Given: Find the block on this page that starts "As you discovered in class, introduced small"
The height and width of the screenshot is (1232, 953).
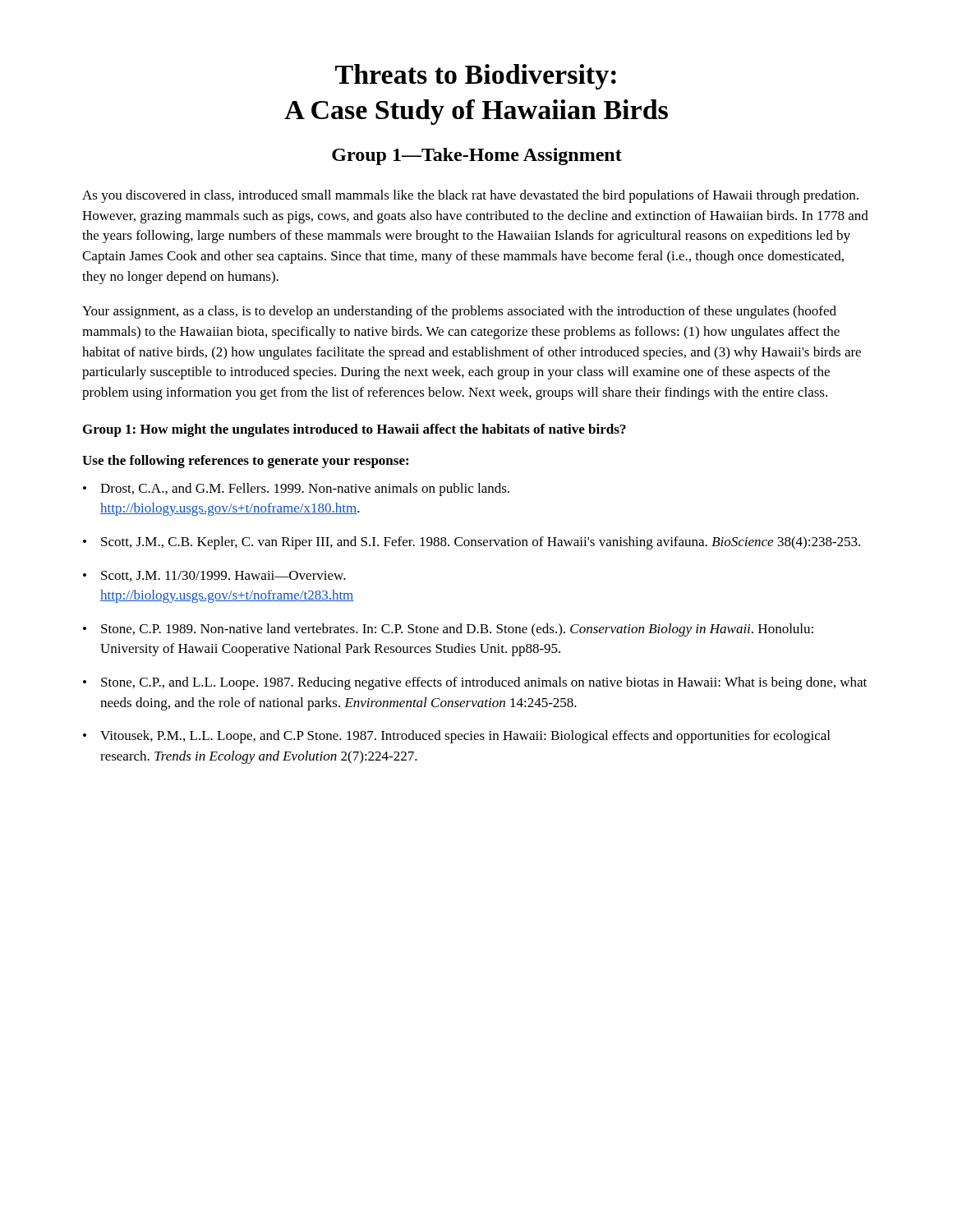Looking at the screenshot, I should point(475,236).
